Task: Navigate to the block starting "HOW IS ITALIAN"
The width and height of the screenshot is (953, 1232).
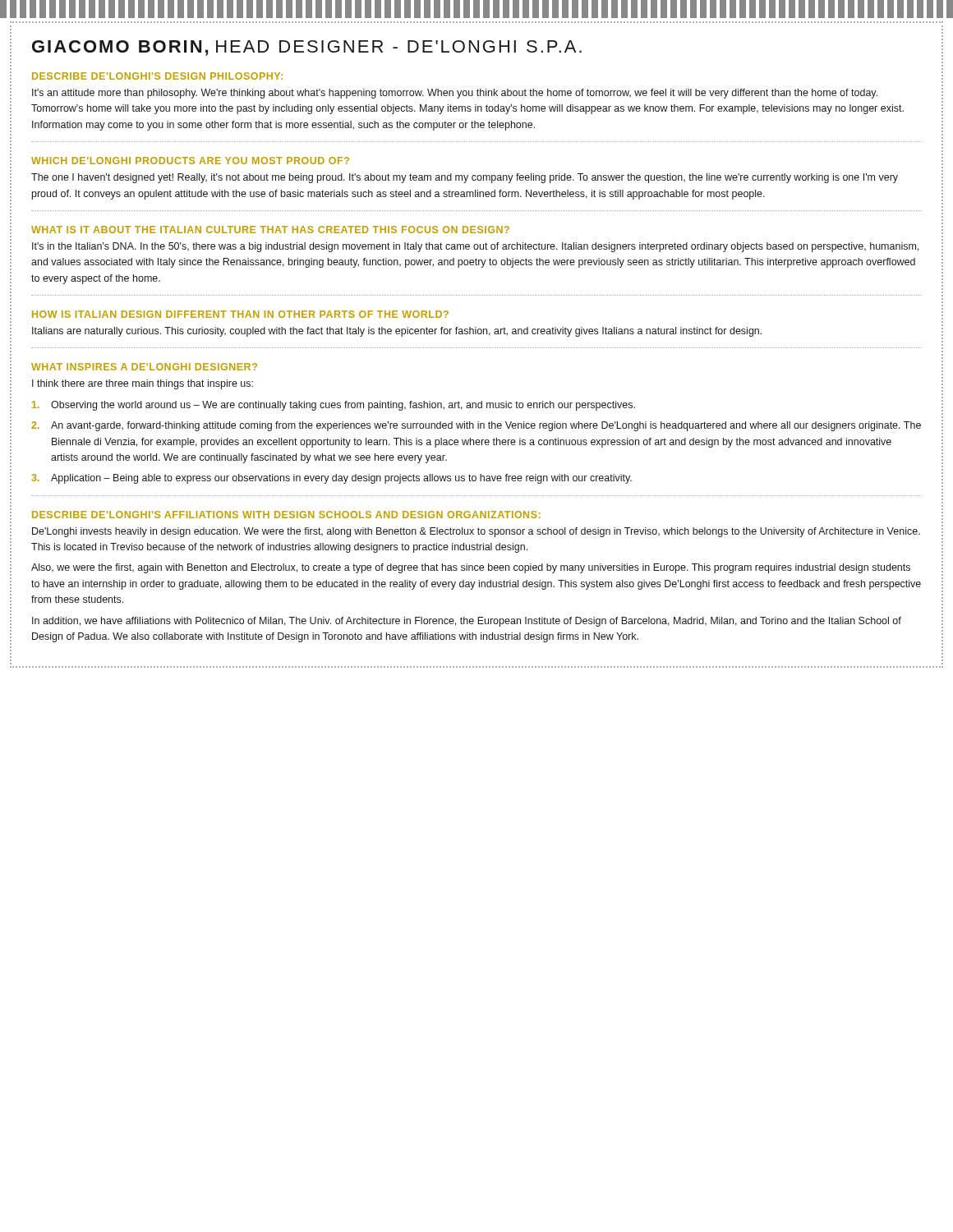Action: click(x=240, y=315)
